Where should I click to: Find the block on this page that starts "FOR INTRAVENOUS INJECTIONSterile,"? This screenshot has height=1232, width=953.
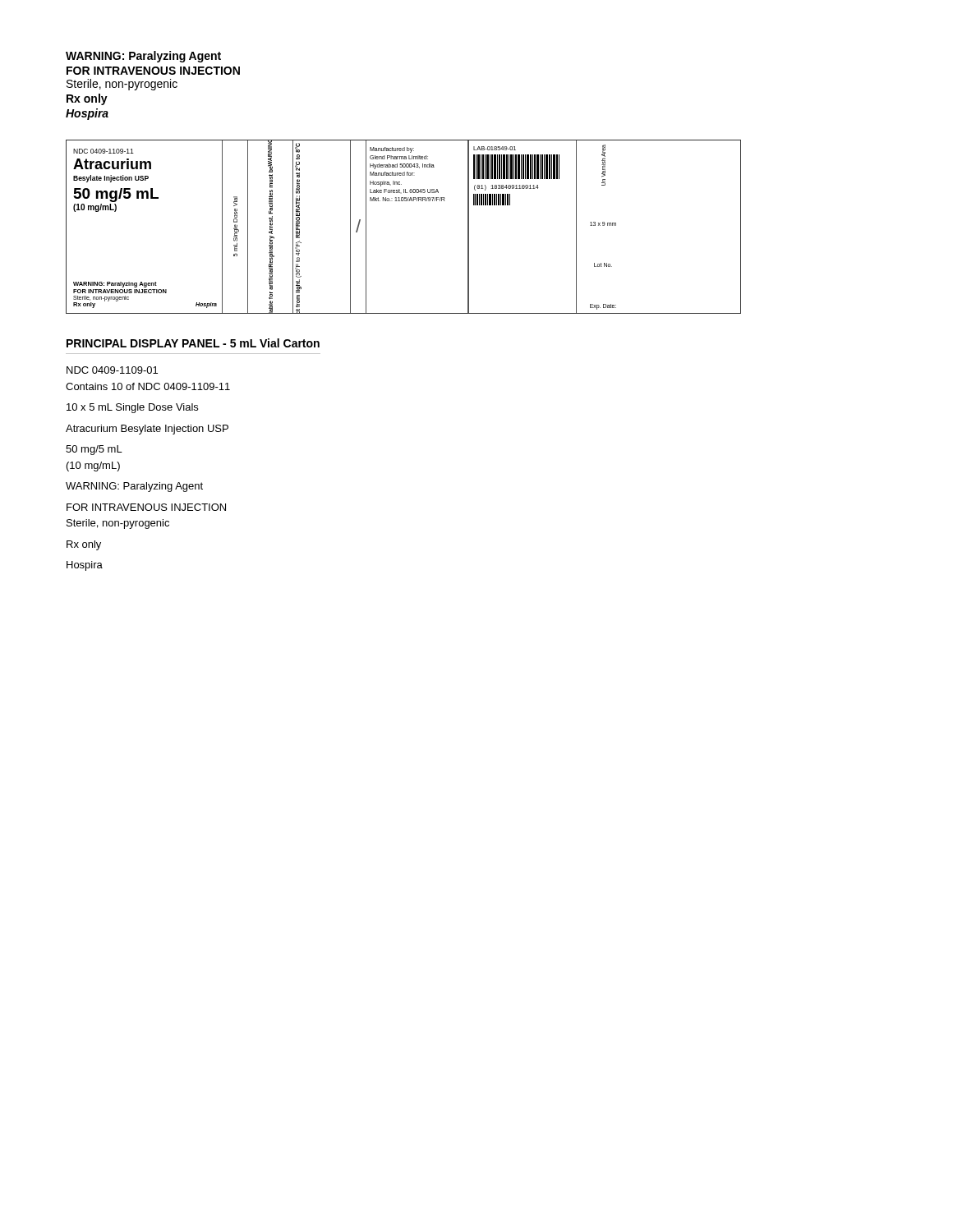(x=153, y=77)
